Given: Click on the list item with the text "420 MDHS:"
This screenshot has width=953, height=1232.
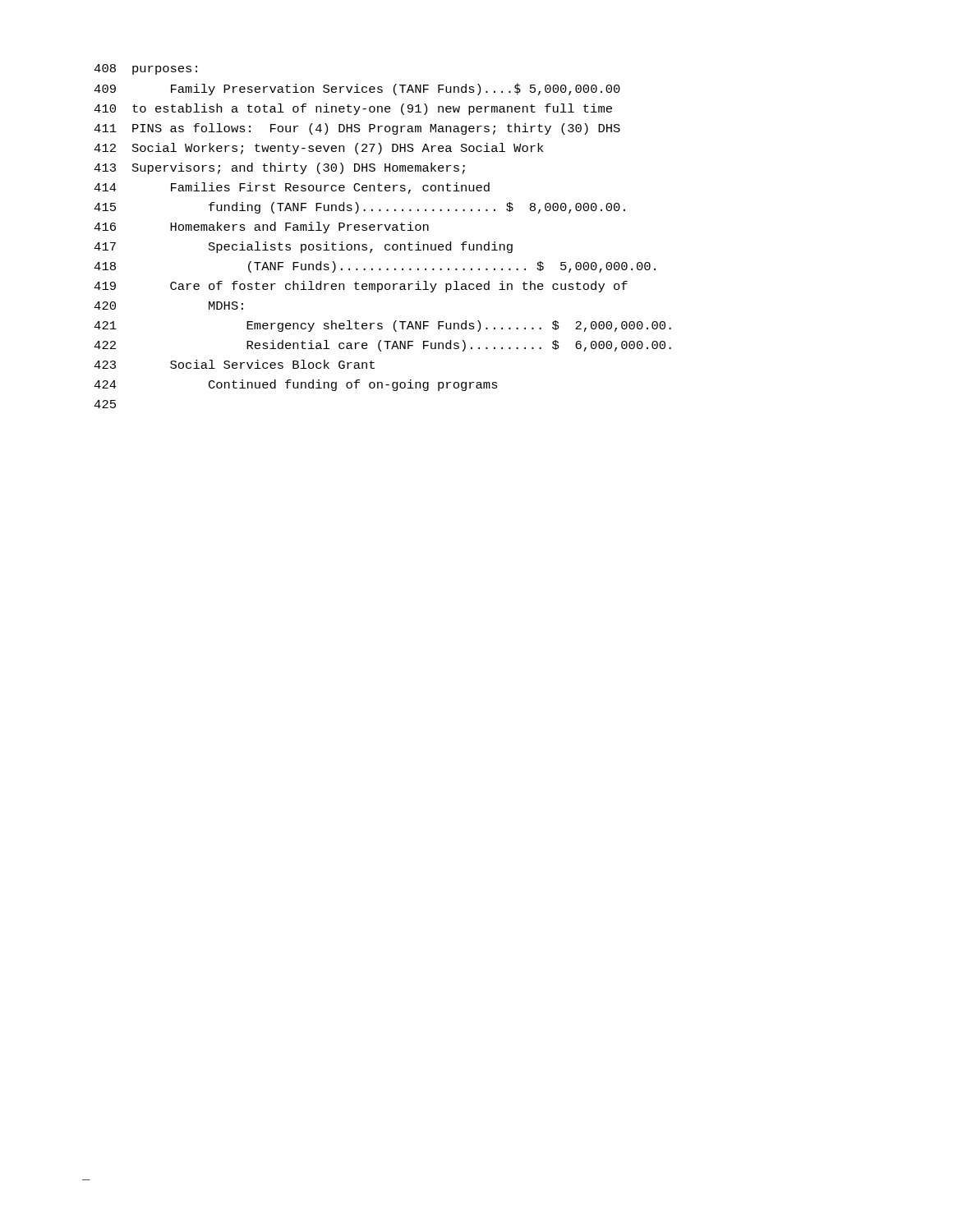Looking at the screenshot, I should [106, 306].
